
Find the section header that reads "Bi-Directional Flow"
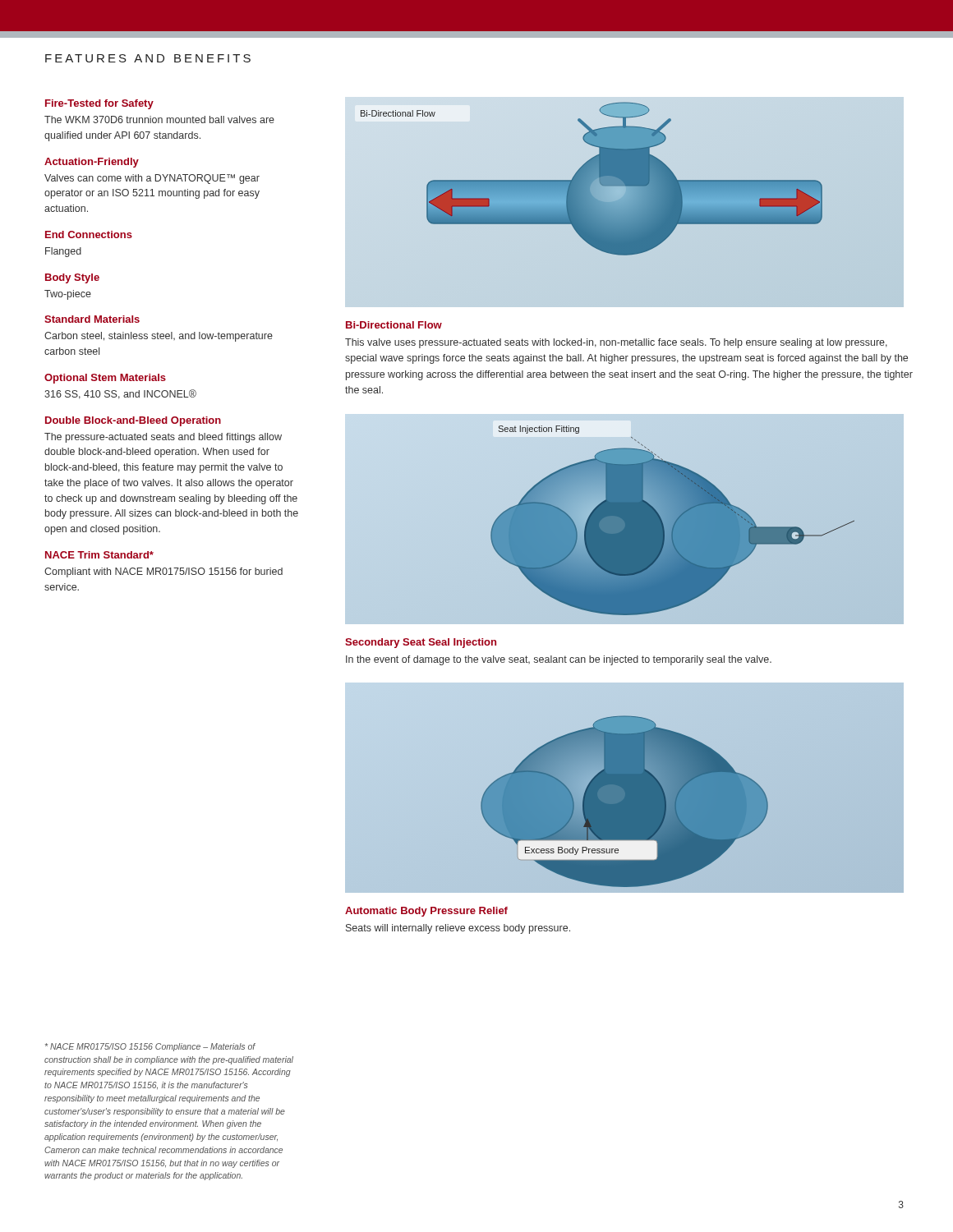(393, 325)
